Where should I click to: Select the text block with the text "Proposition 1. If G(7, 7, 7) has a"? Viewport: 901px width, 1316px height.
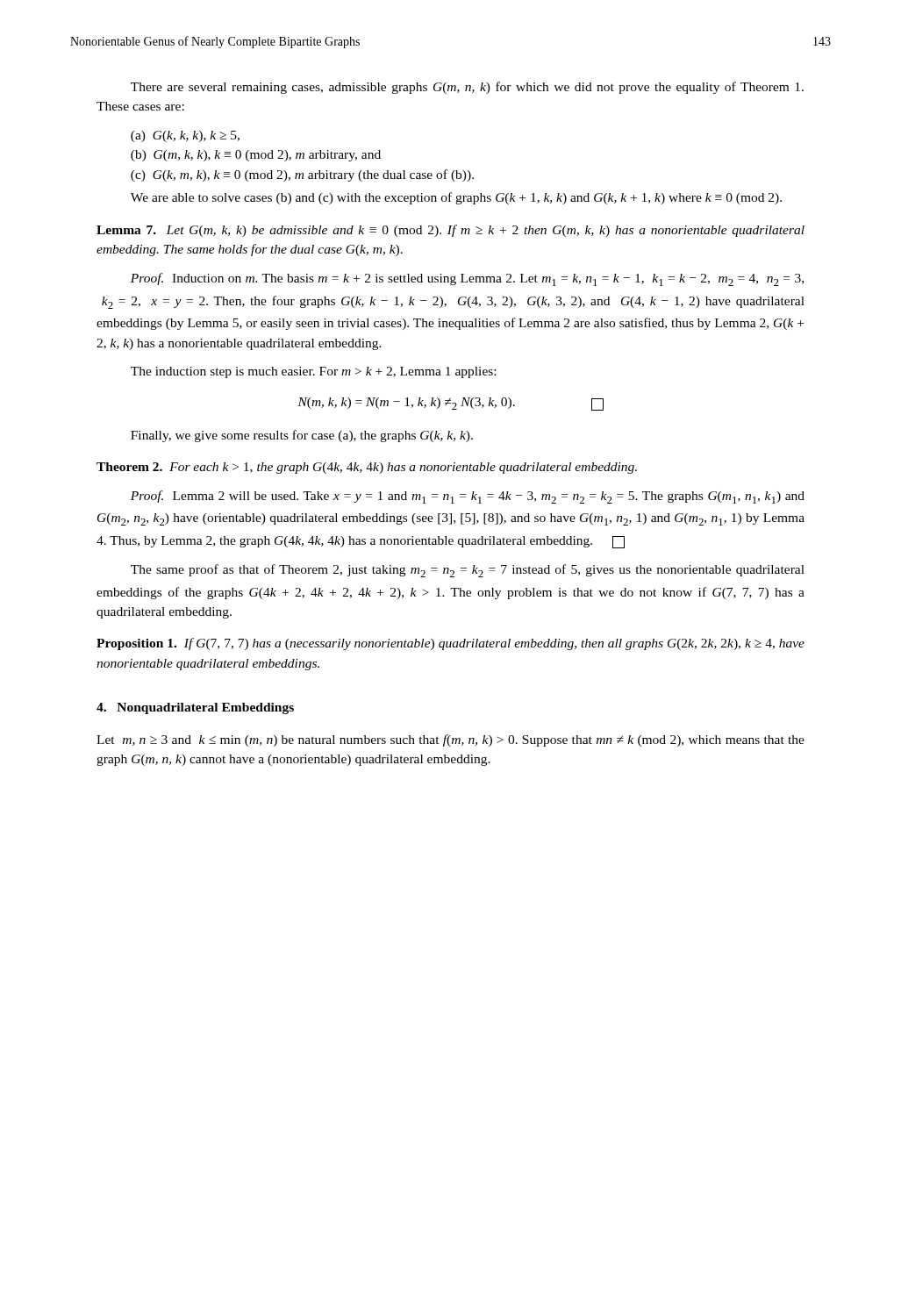pyautogui.click(x=450, y=654)
